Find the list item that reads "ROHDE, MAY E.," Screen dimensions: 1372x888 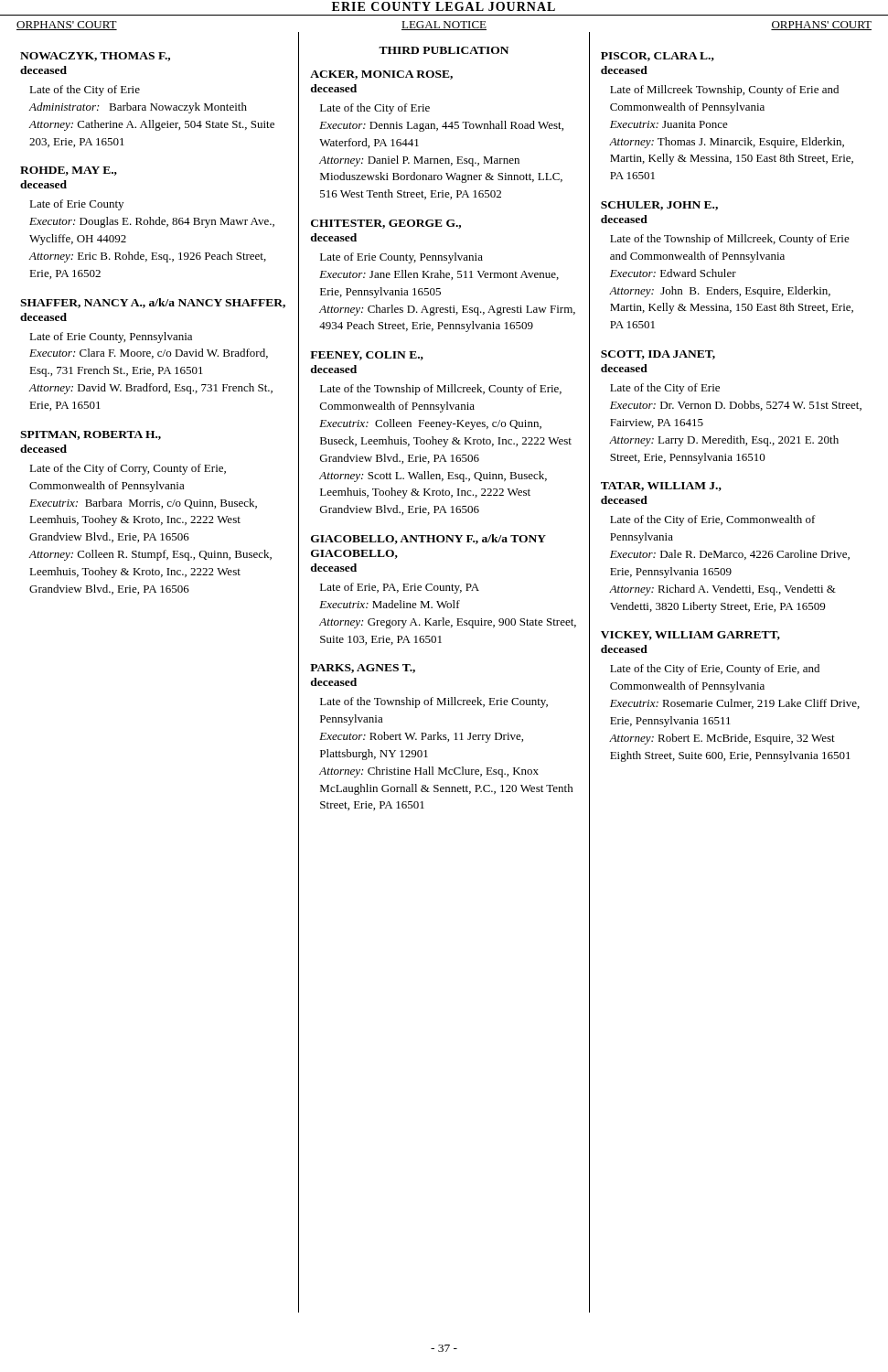point(154,223)
